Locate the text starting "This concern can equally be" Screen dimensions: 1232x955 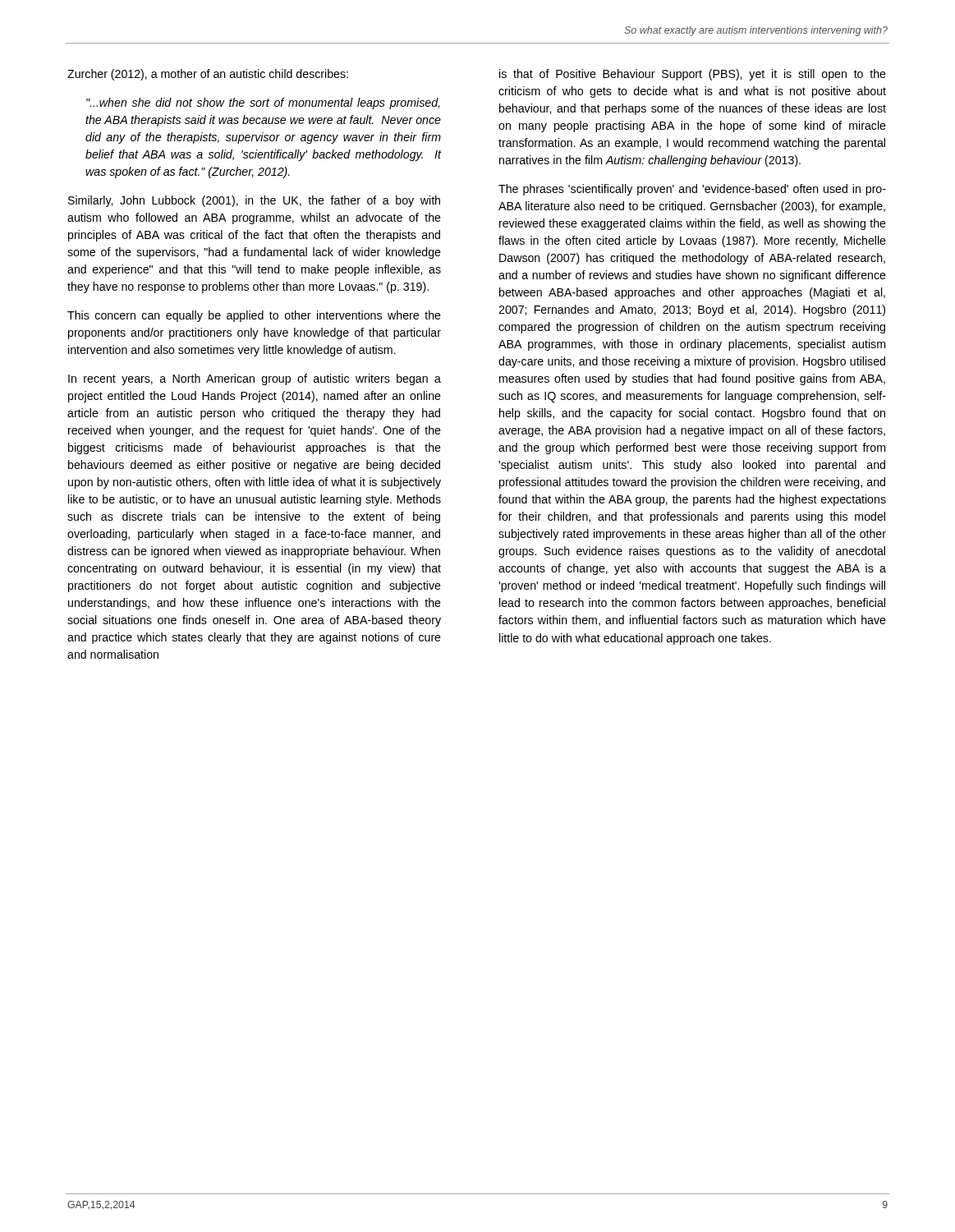coord(254,333)
